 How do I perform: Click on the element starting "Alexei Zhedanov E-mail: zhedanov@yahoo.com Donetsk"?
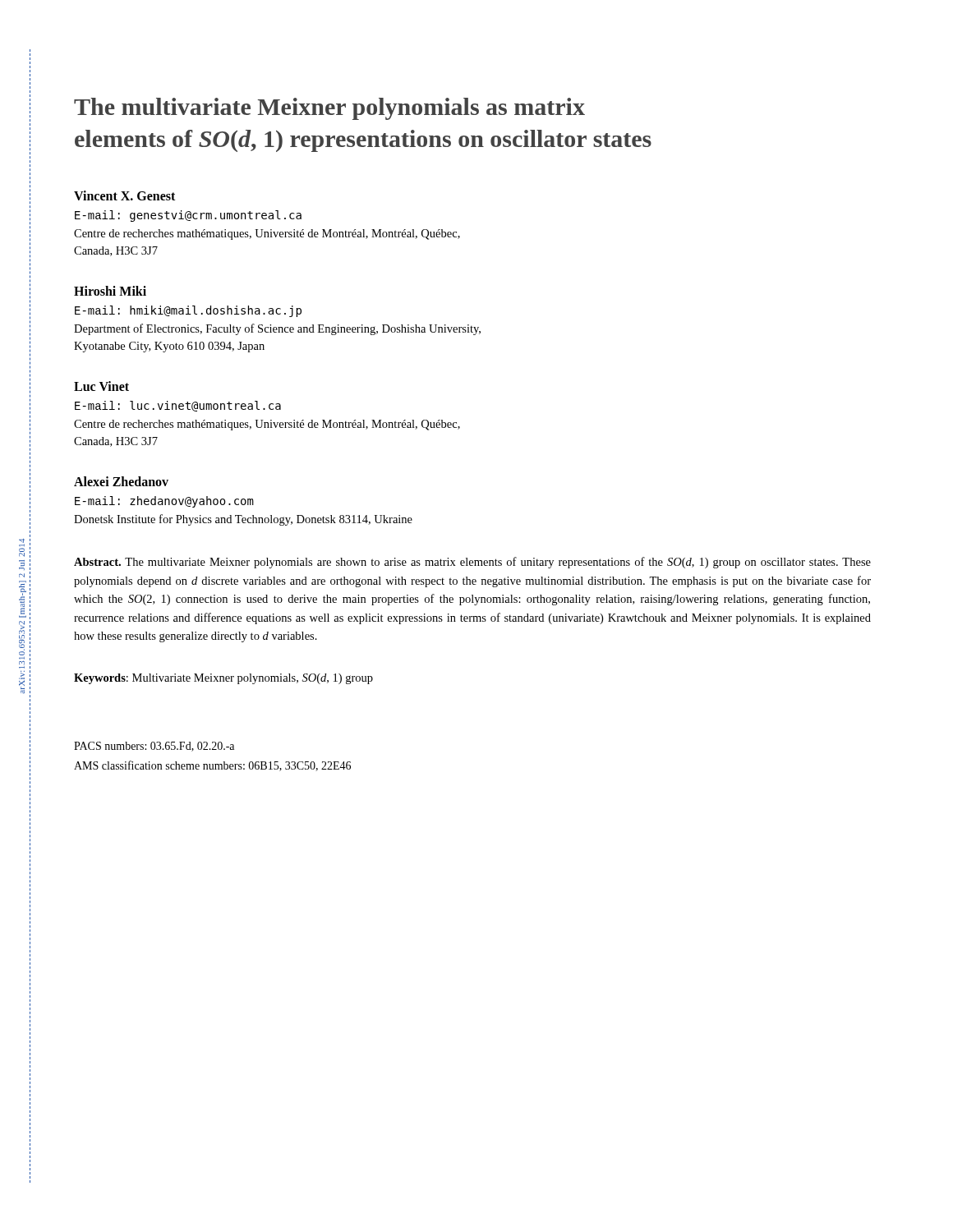(121, 481)
